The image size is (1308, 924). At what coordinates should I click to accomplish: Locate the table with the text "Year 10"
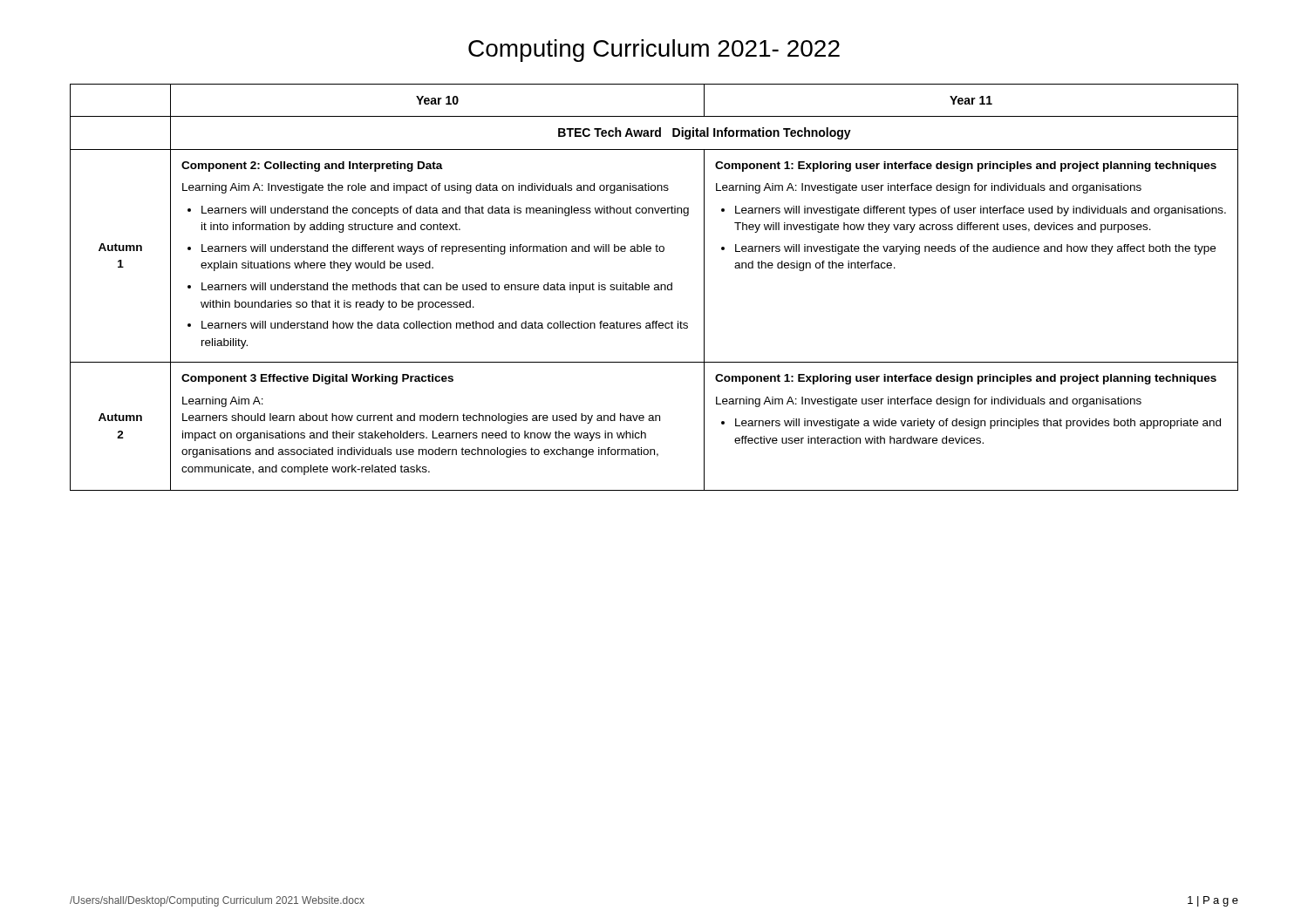(654, 287)
